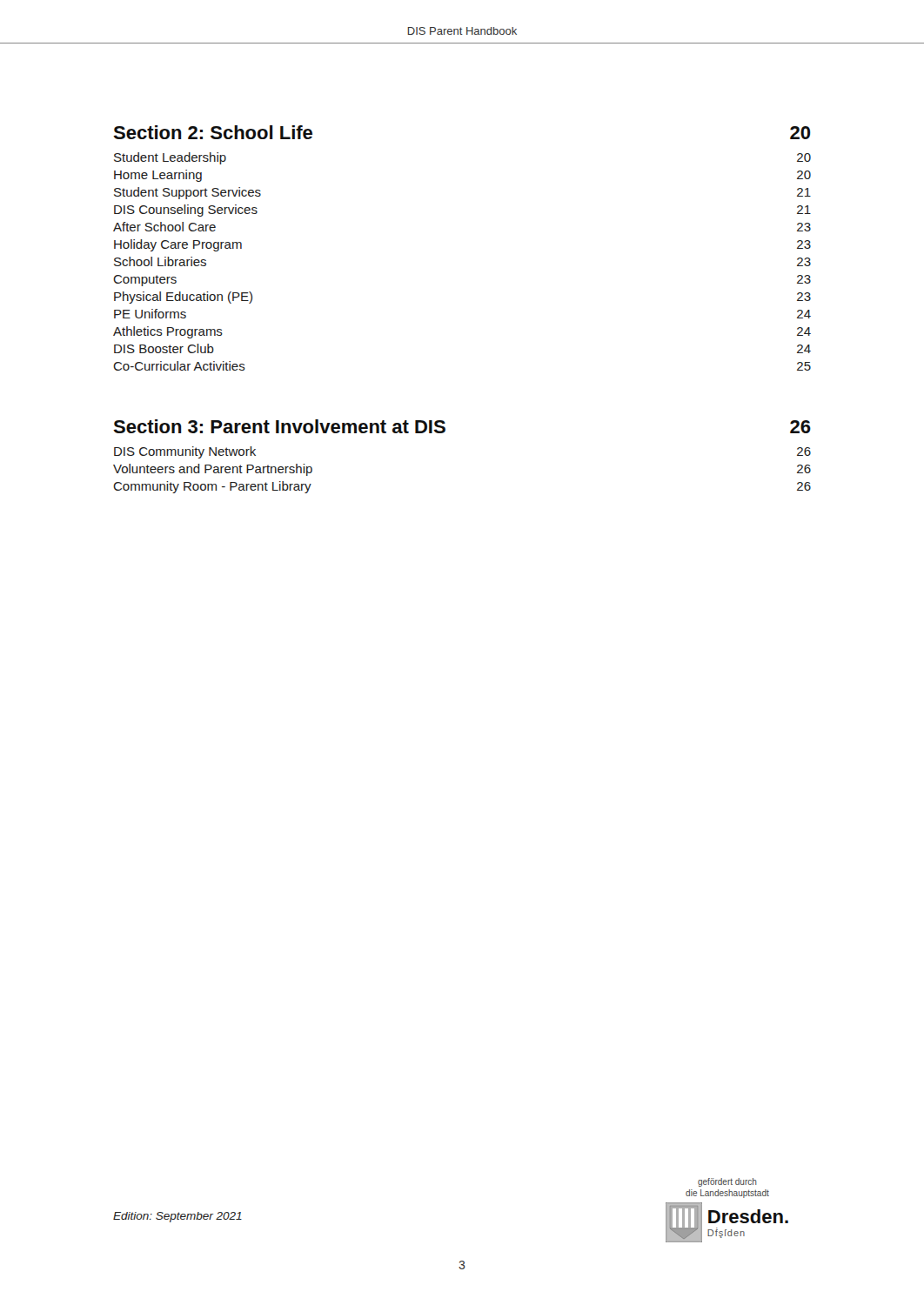
Task: Find the list item with the text "DIS Community Network 26"
Action: click(x=187, y=452)
